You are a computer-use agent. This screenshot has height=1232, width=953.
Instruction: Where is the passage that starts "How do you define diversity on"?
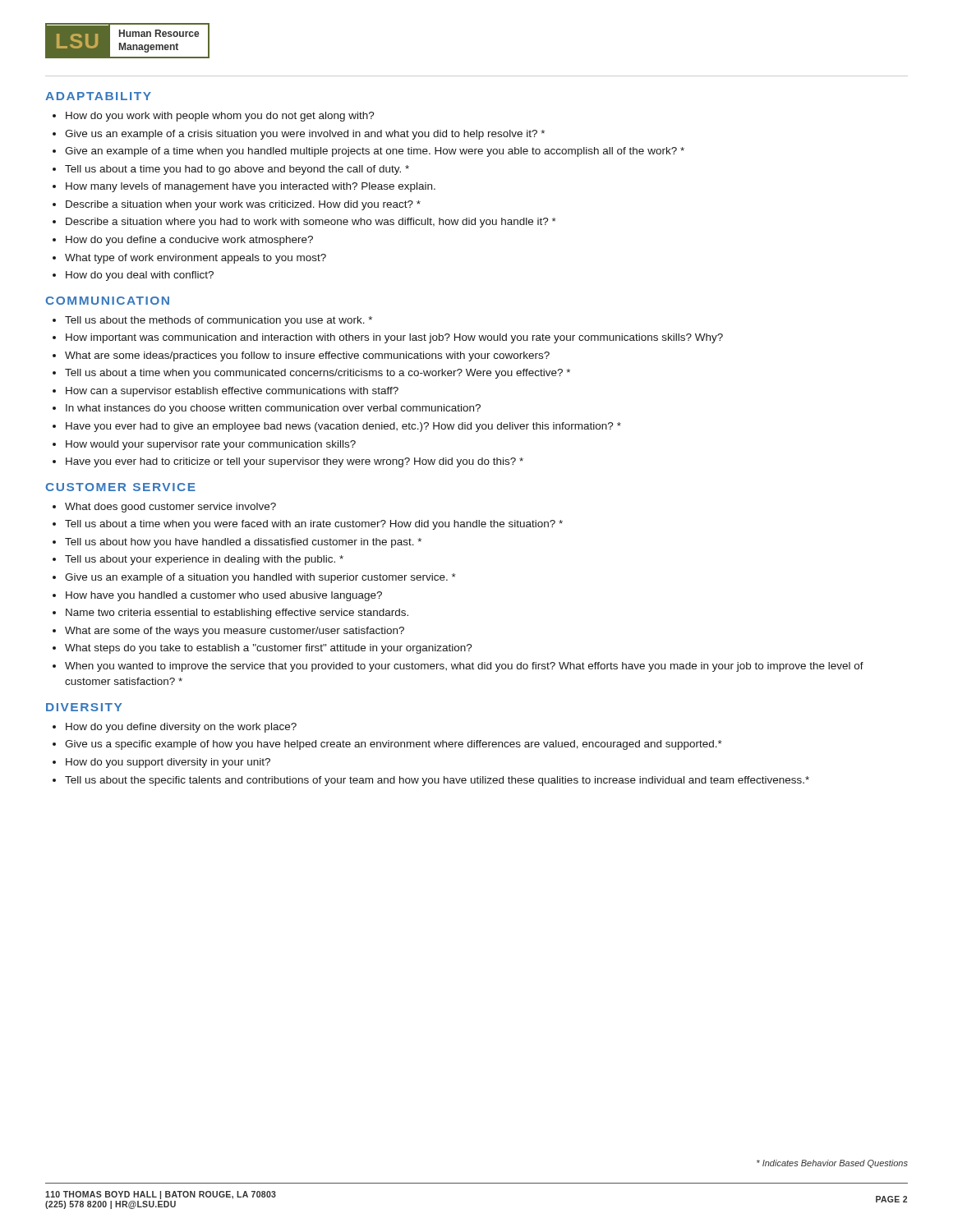(181, 726)
